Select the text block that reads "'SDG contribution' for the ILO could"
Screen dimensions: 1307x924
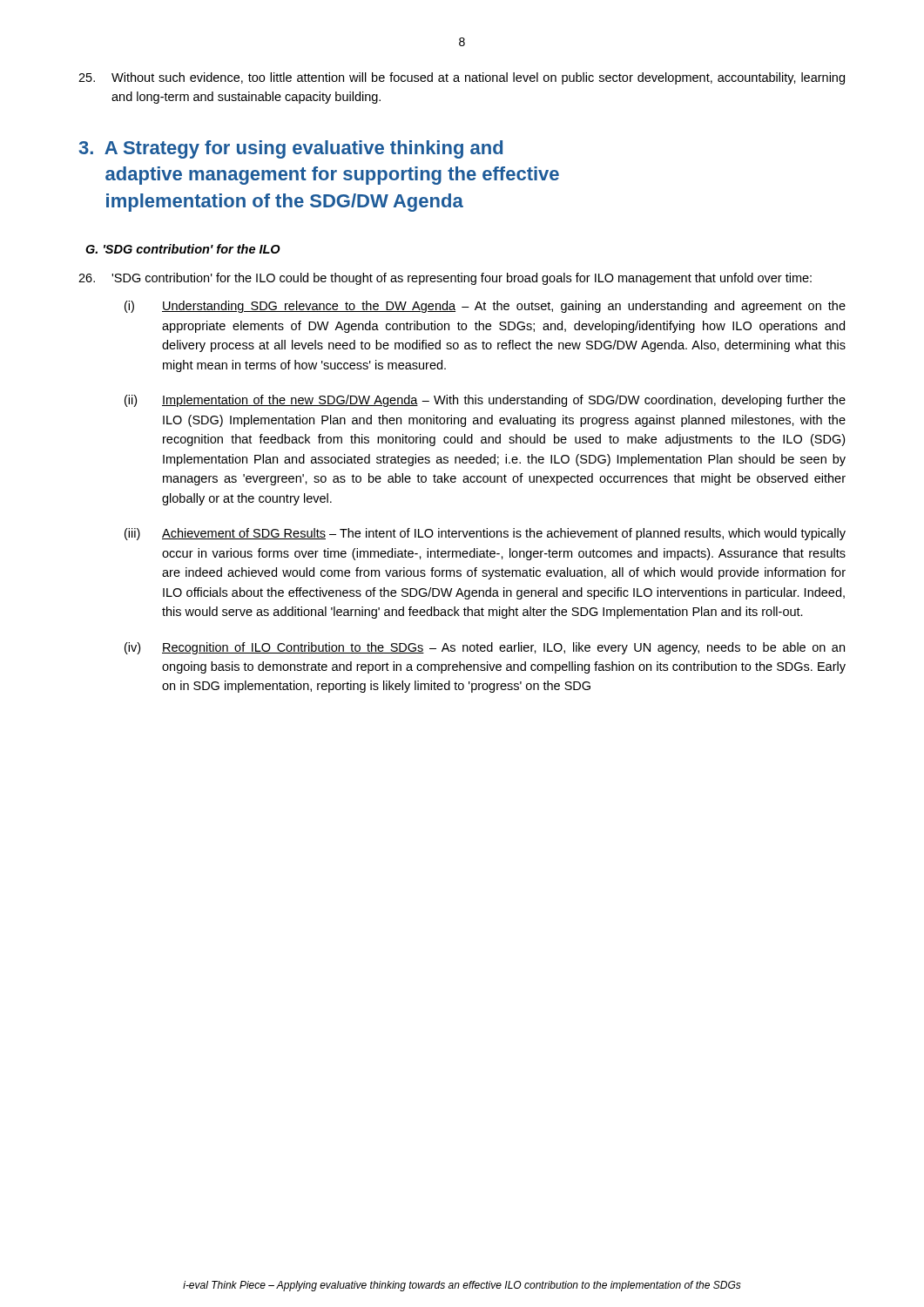[462, 278]
